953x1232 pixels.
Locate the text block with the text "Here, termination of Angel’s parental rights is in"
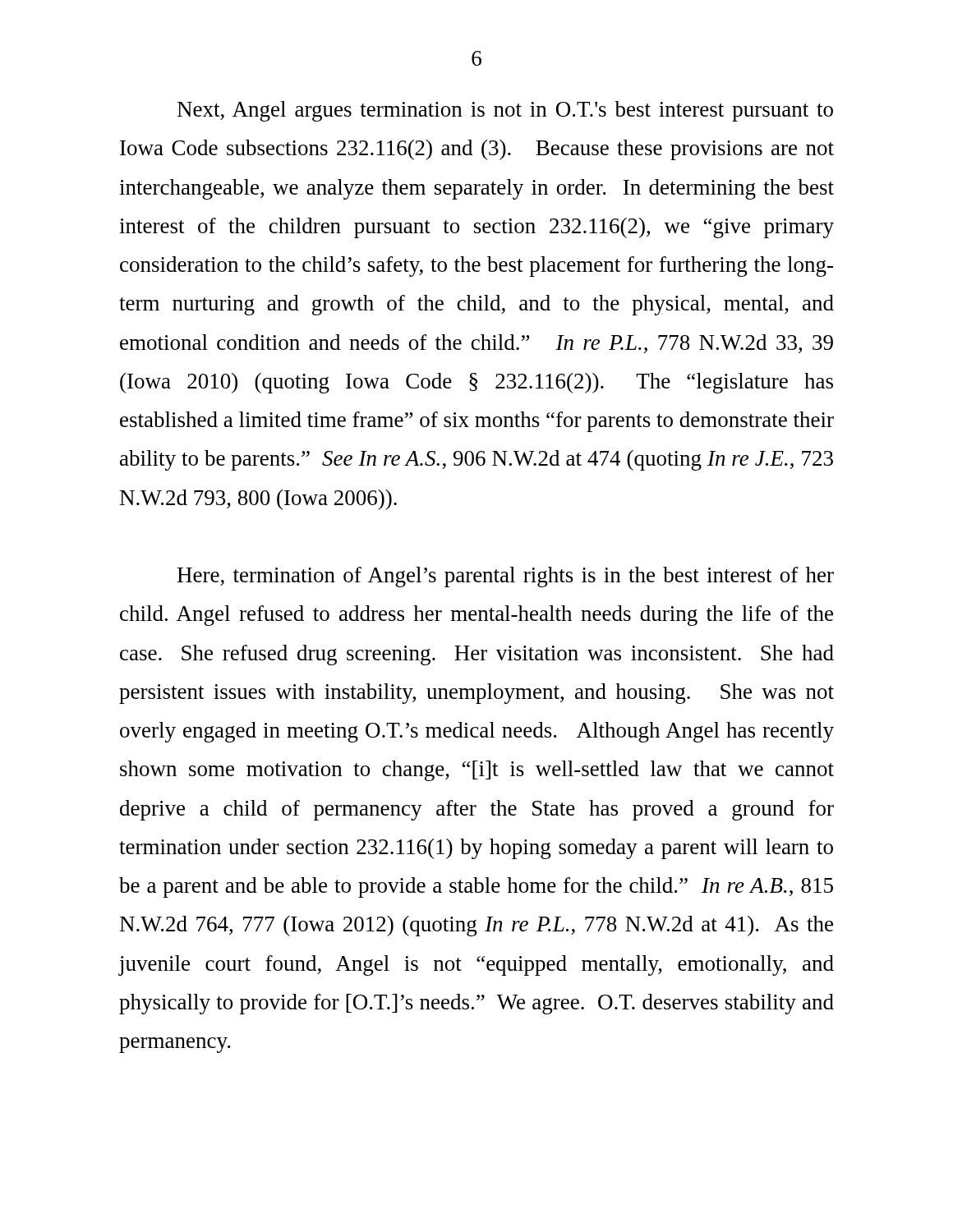(x=476, y=808)
